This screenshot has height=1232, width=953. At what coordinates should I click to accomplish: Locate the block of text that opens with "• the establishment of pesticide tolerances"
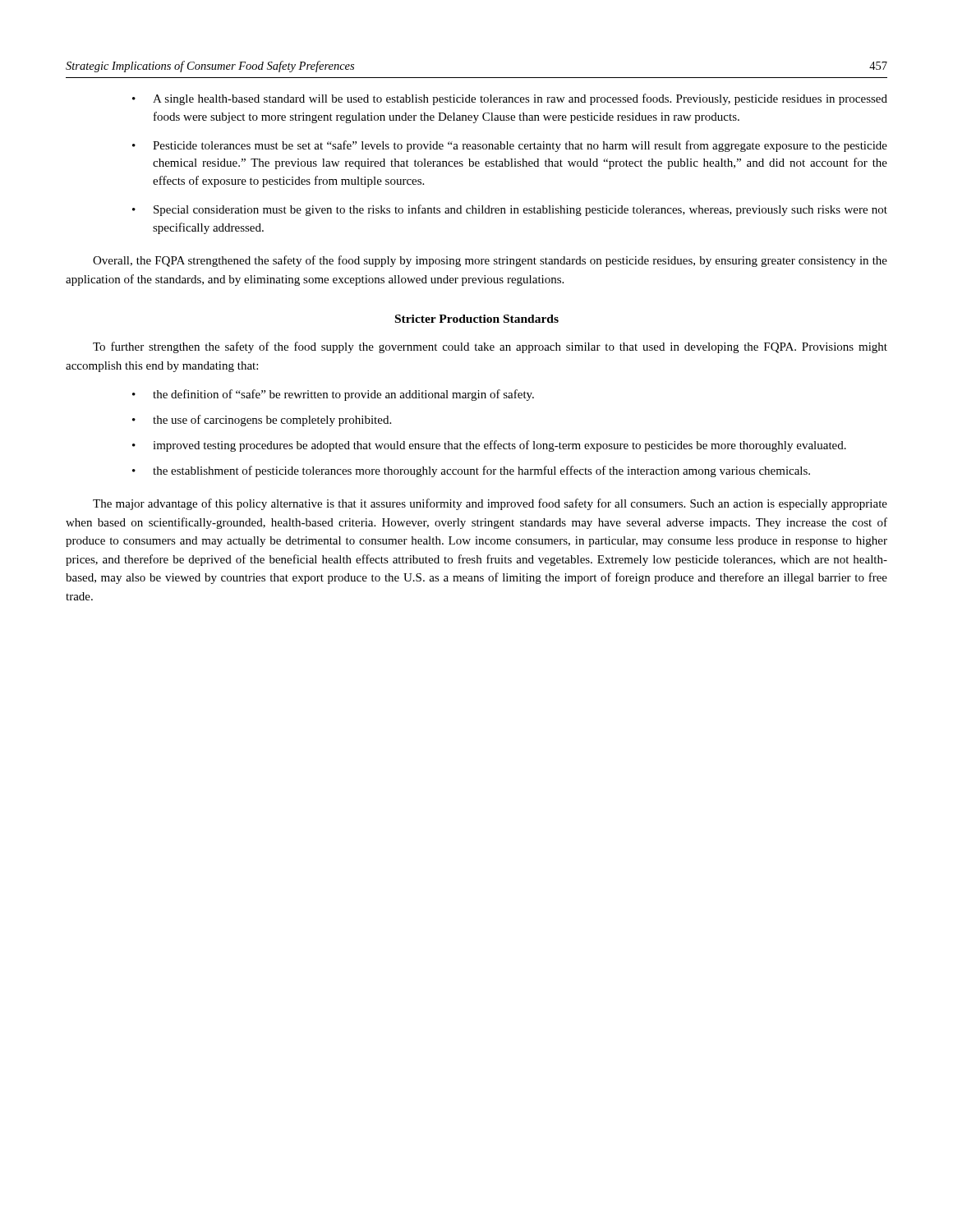(x=509, y=471)
